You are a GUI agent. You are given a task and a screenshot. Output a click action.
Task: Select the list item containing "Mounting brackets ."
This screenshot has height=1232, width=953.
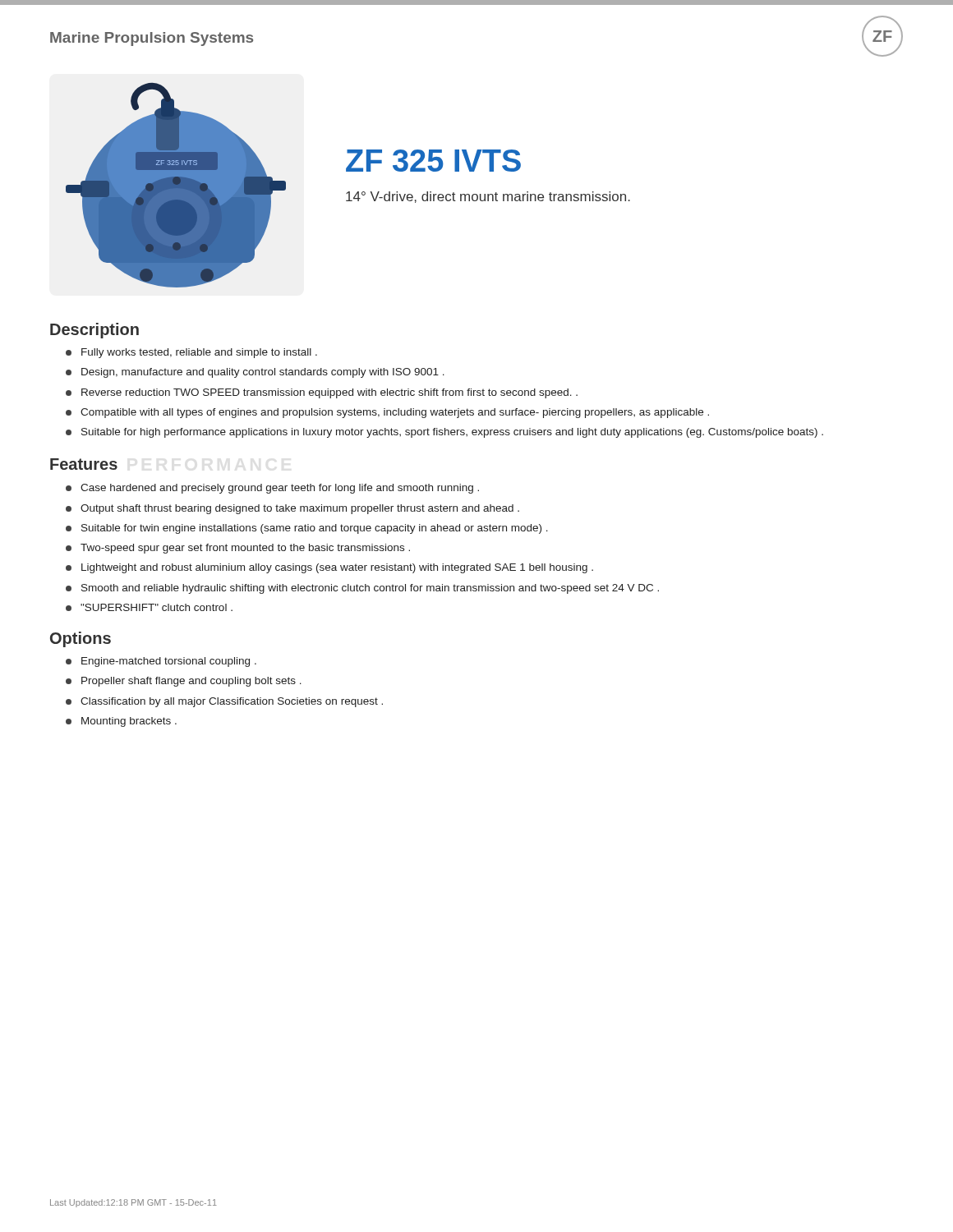pyautogui.click(x=129, y=720)
